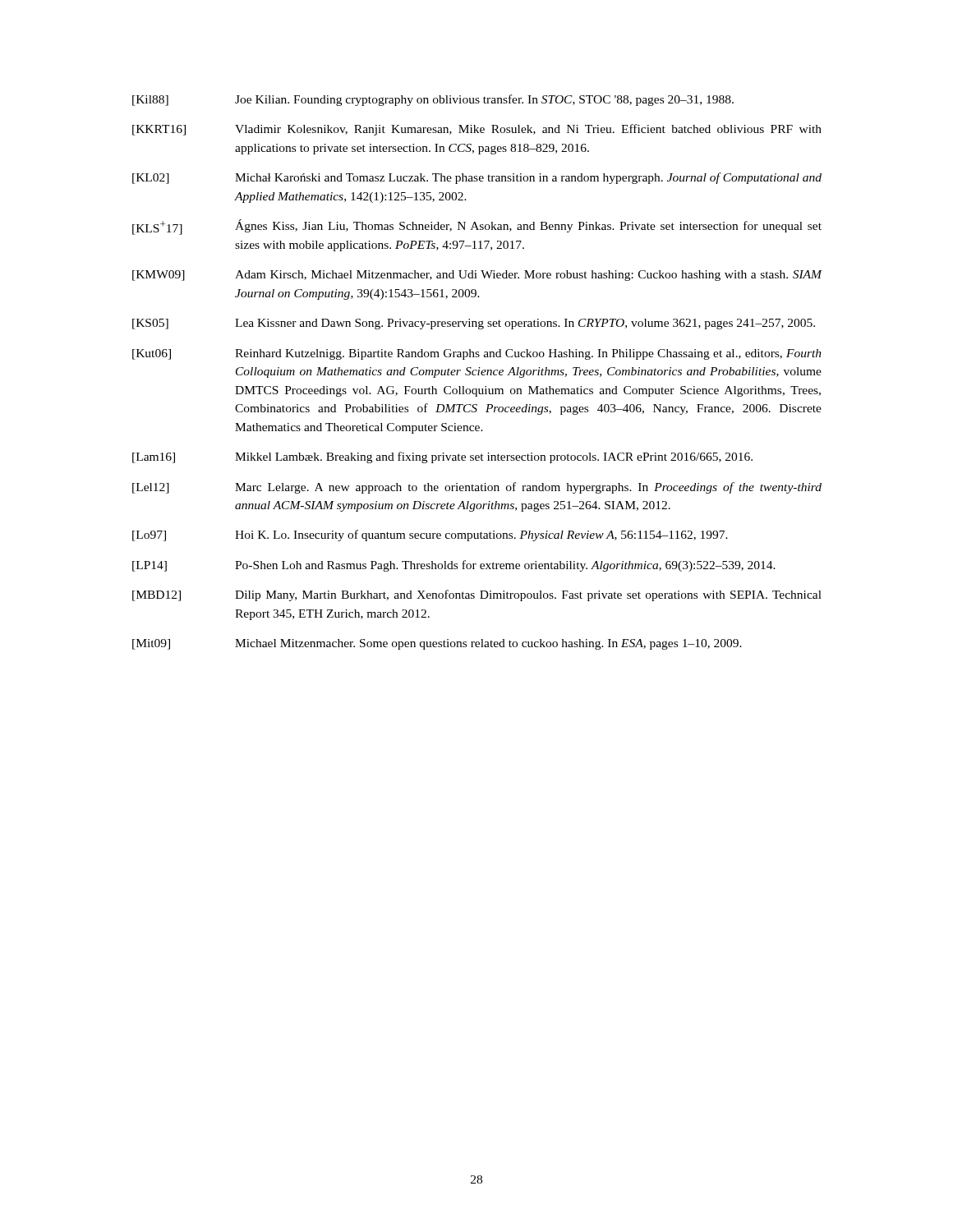Screen dimensions: 1232x953
Task: Click on the list item containing "[Mit09] Michael Mitzenmacher. Some open questions related"
Action: click(x=476, y=644)
